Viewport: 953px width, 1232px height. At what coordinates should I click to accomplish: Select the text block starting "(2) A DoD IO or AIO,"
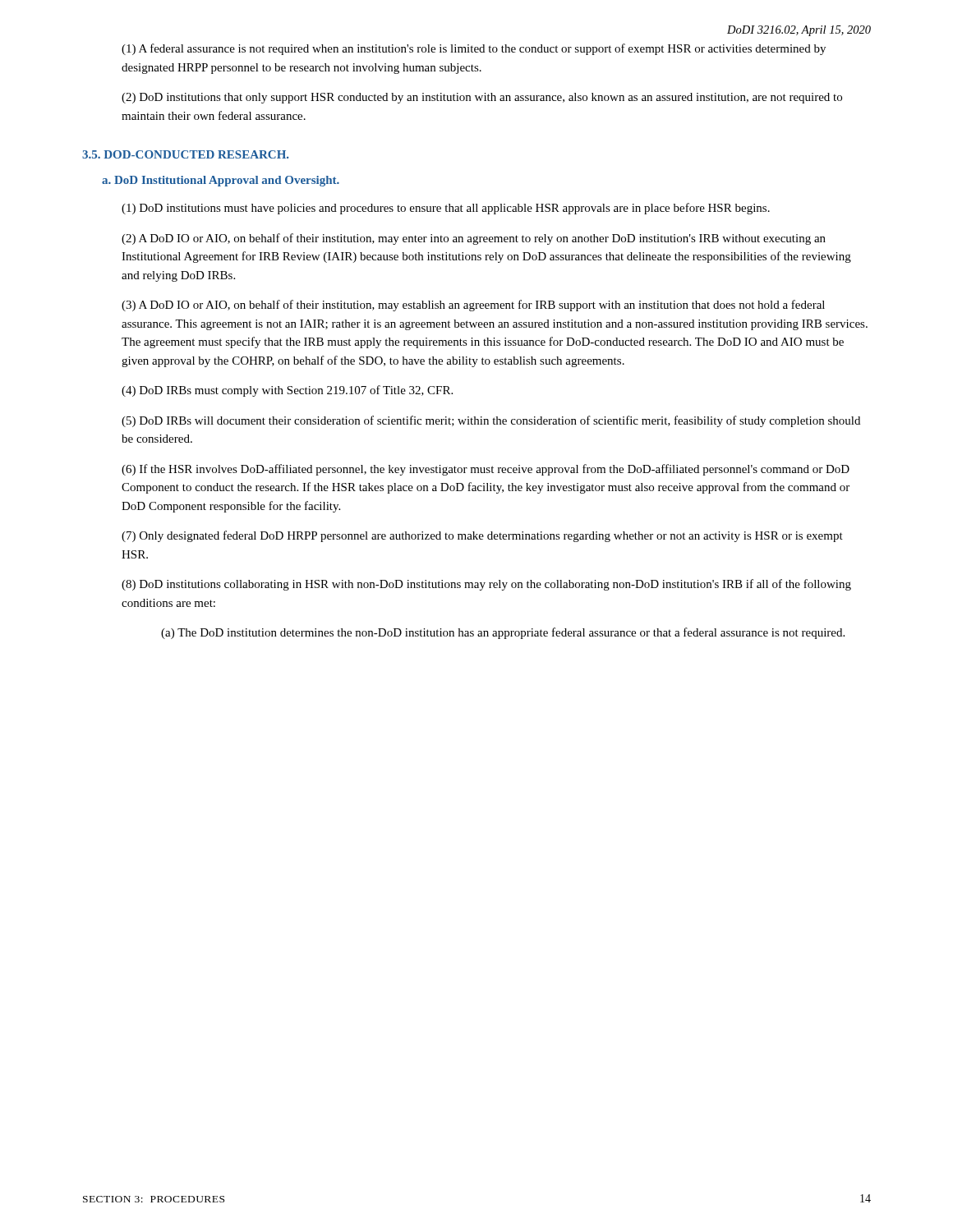tap(496, 257)
